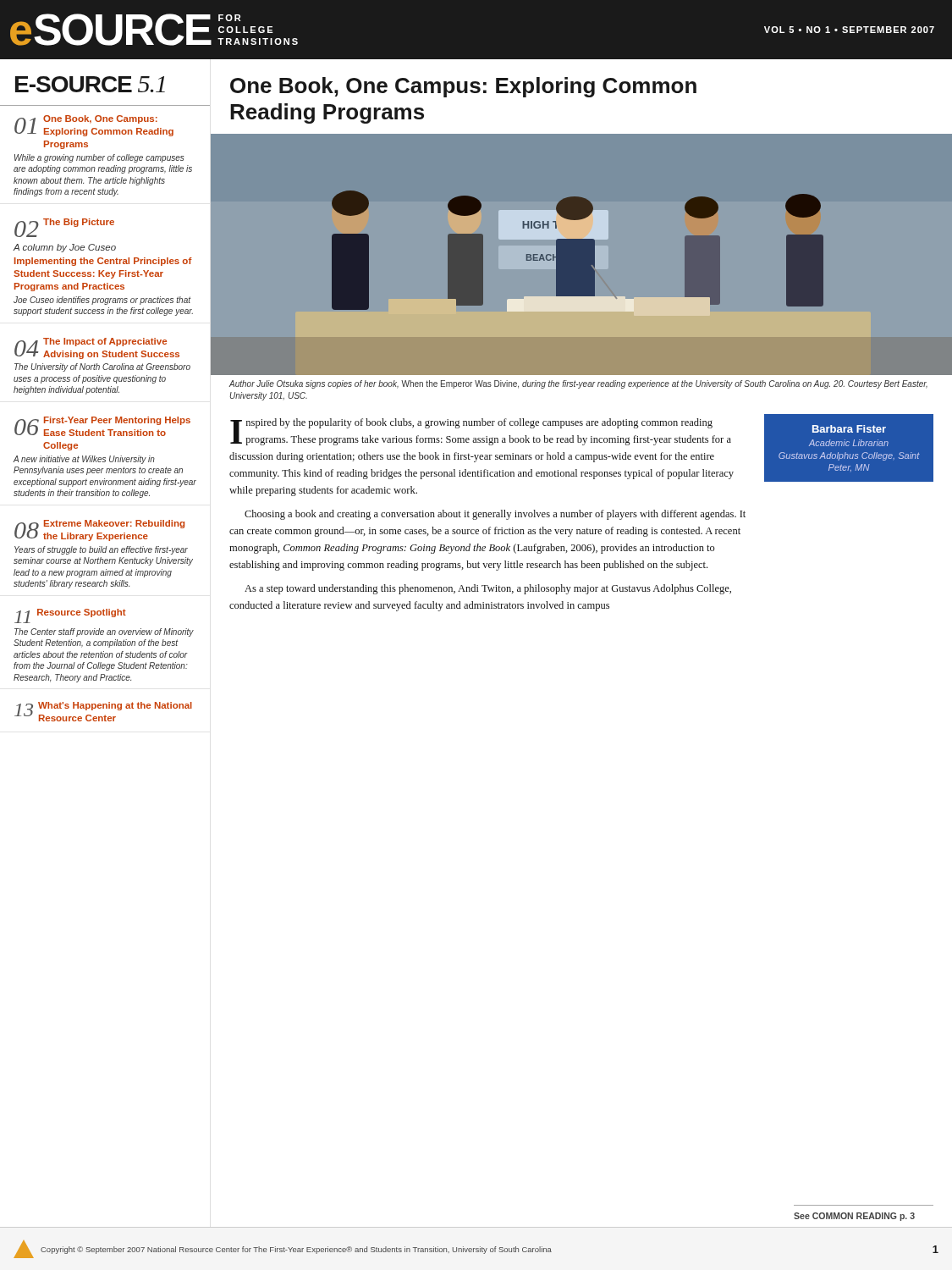Locate the block of text that opens with "08 Extreme Makeover: Rebuilding the Library Experience"
The image size is (952, 1270).
point(105,553)
